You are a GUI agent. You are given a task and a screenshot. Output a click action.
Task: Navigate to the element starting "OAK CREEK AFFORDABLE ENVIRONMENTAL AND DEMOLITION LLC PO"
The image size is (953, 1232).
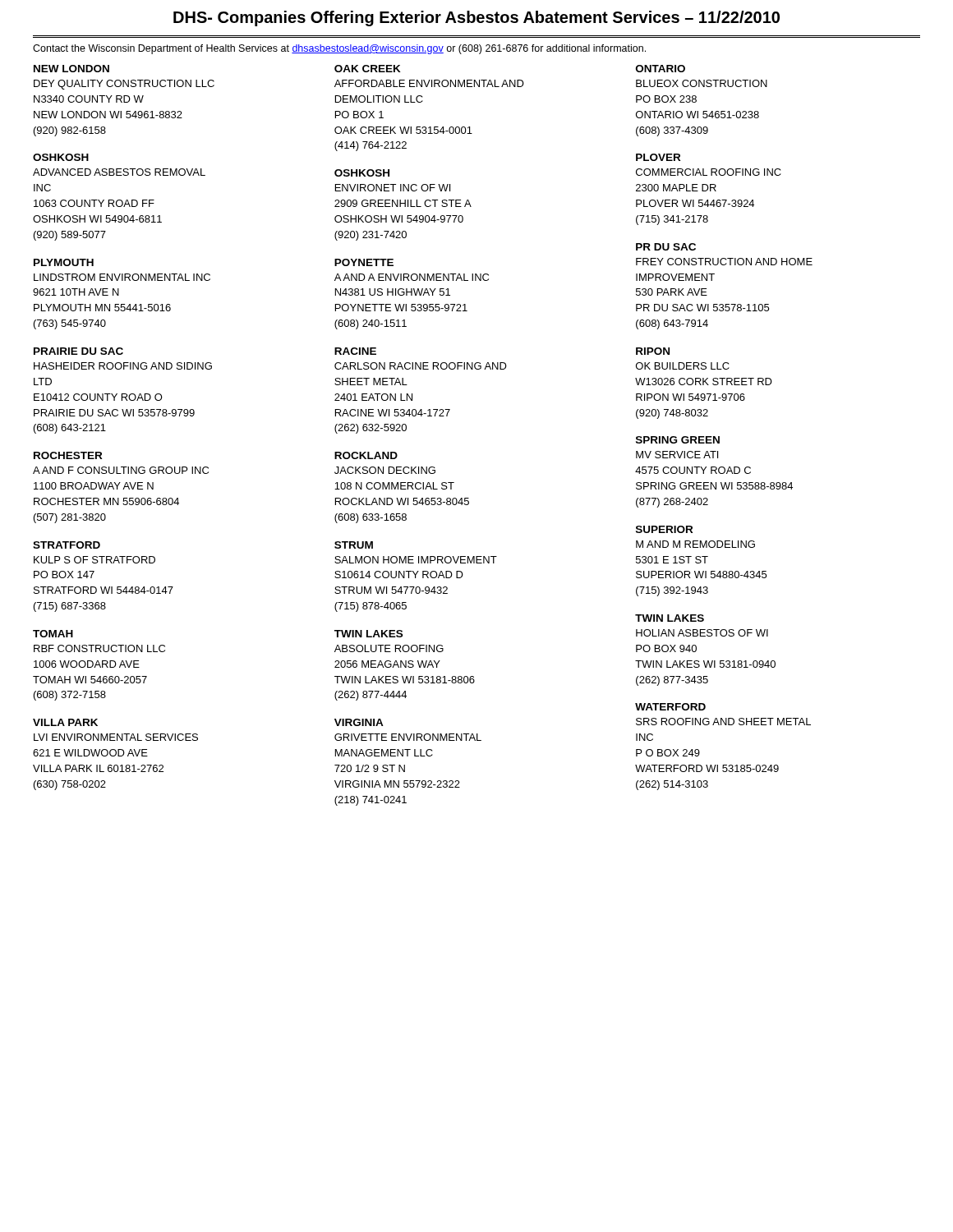368,69
